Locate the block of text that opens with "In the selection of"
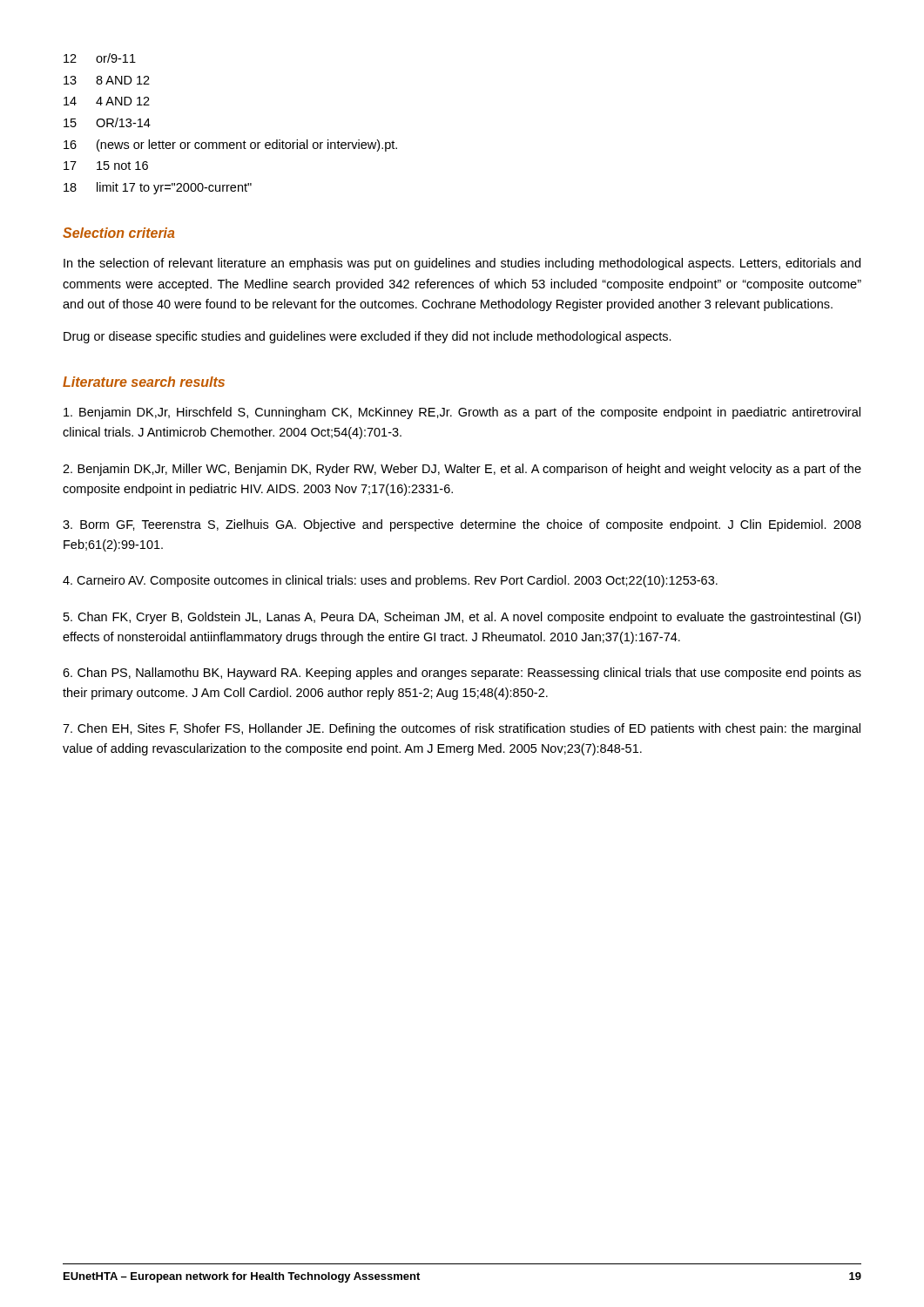Image resolution: width=924 pixels, height=1307 pixels. click(462, 284)
